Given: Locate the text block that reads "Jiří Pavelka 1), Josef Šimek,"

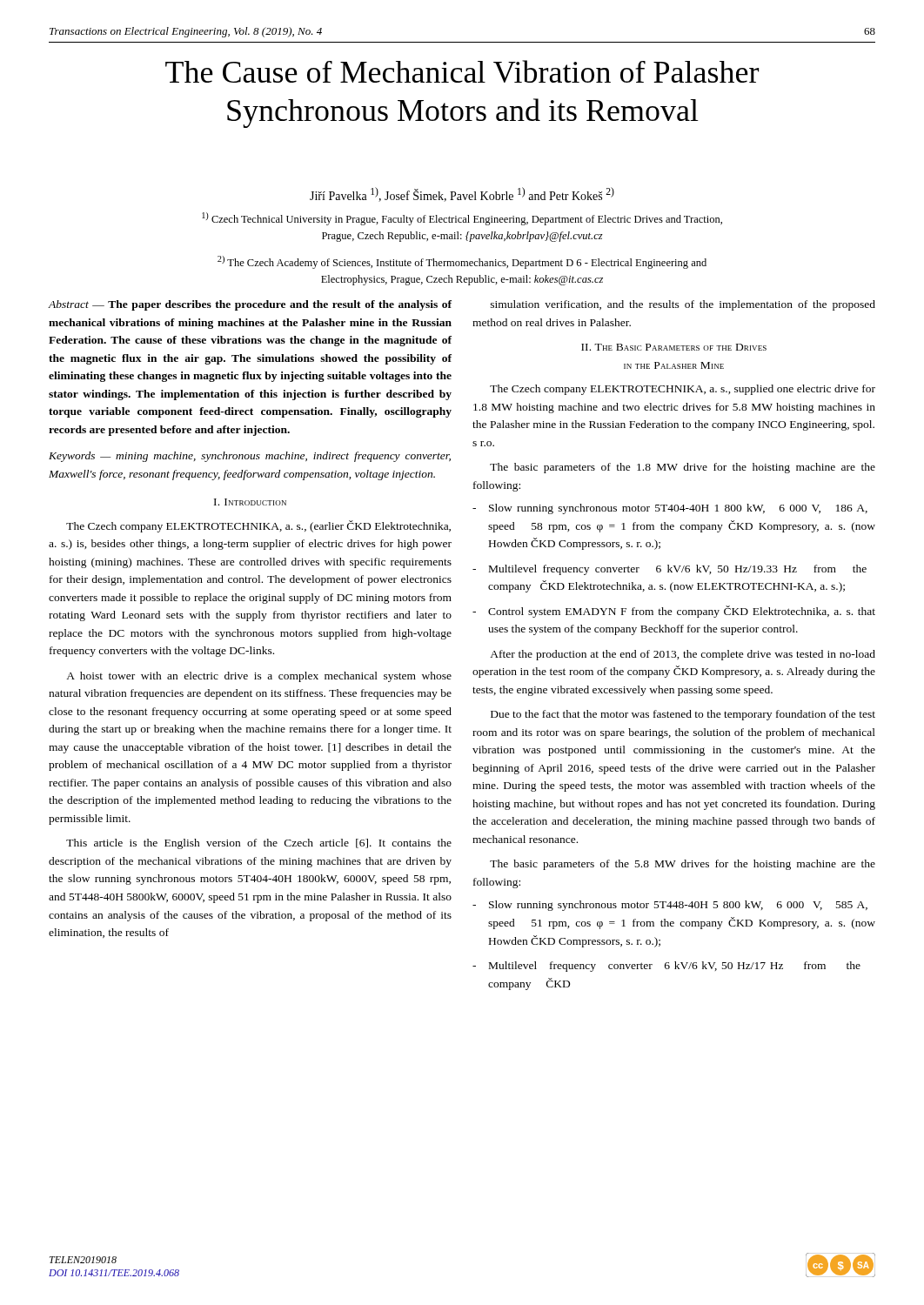Looking at the screenshot, I should pyautogui.click(x=462, y=194).
